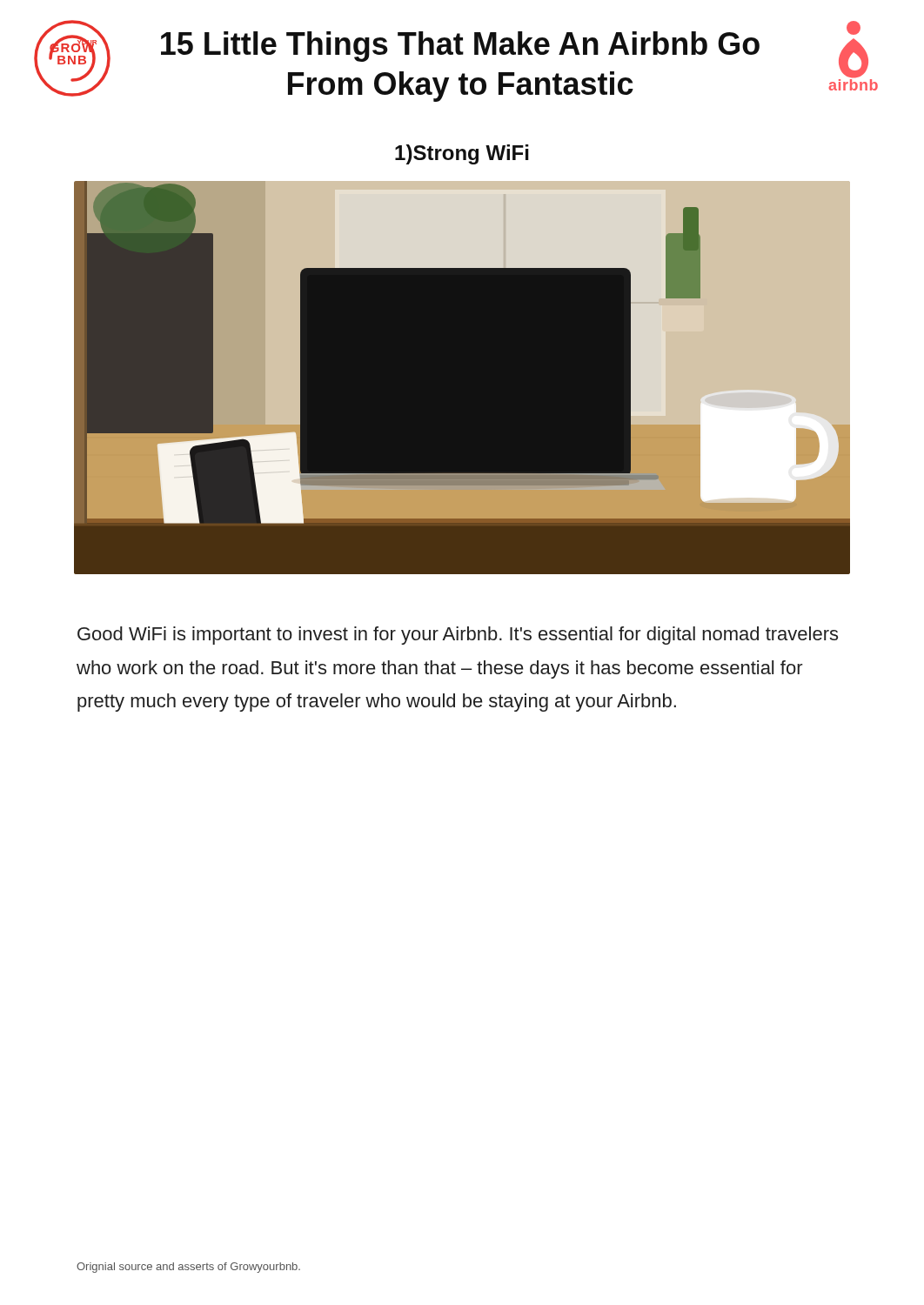
Task: Locate the photo
Action: 462,378
